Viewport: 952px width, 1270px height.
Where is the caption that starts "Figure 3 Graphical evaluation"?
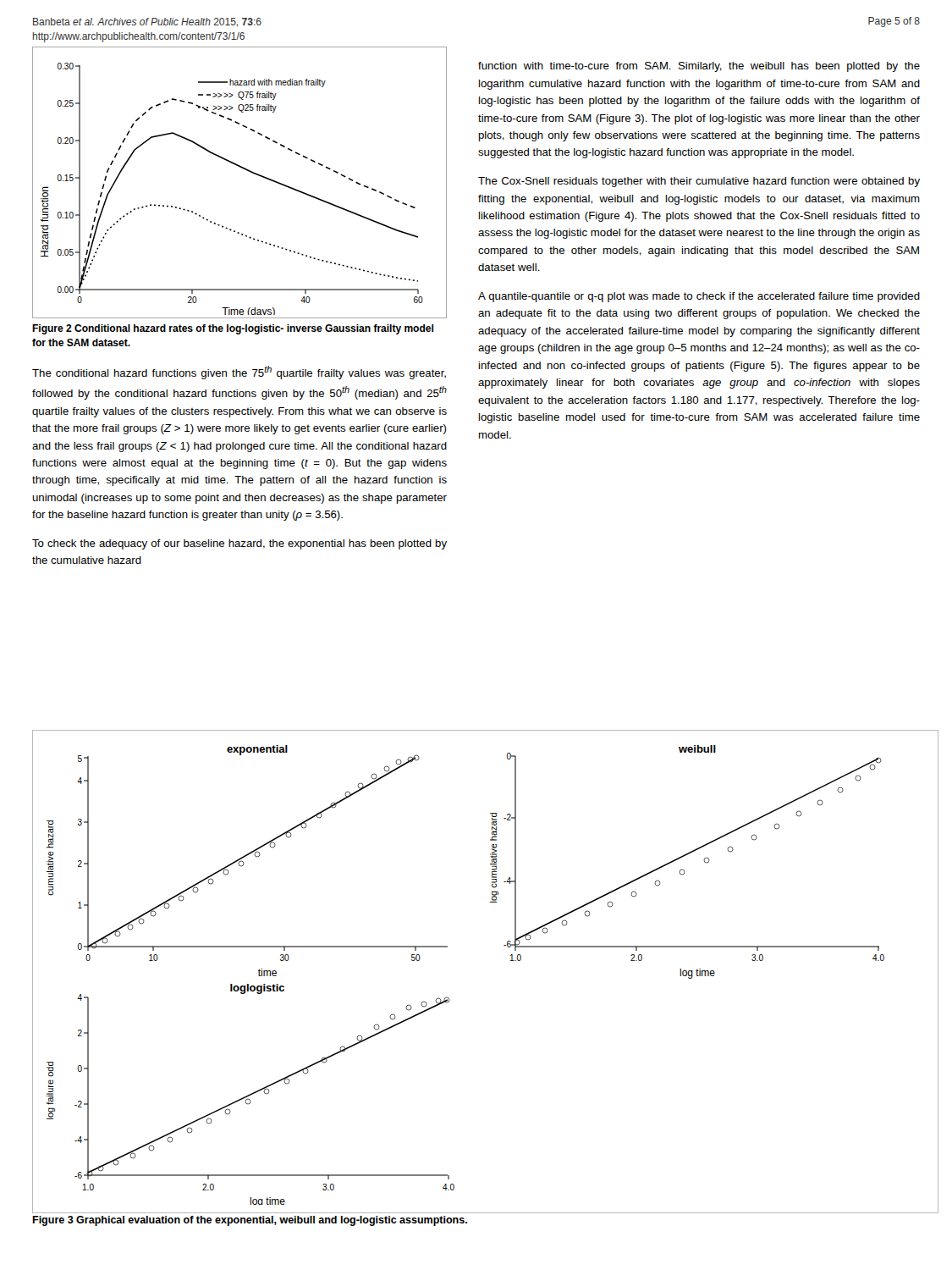click(250, 1220)
